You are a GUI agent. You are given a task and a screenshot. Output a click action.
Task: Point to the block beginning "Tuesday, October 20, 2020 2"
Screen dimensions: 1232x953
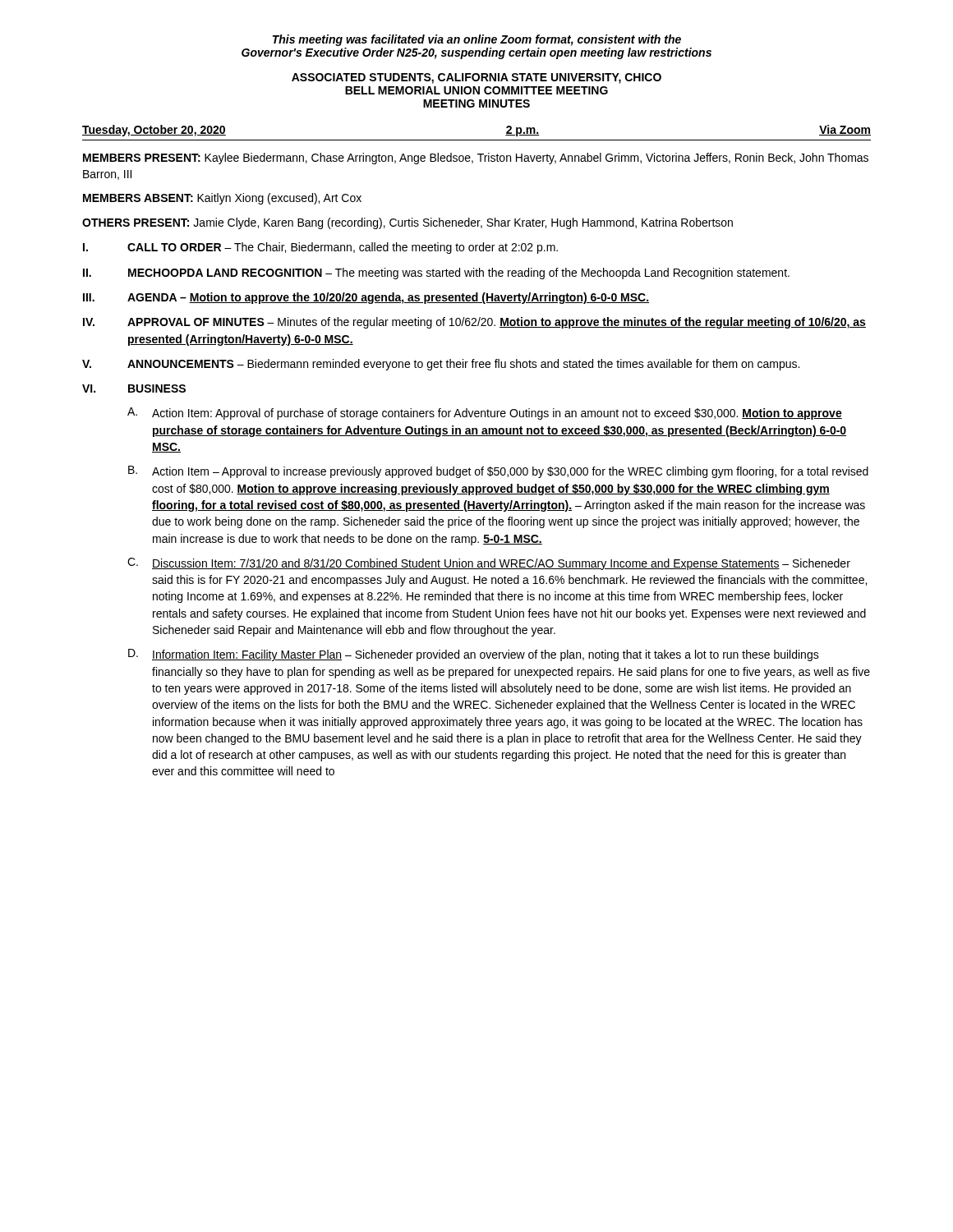476,130
